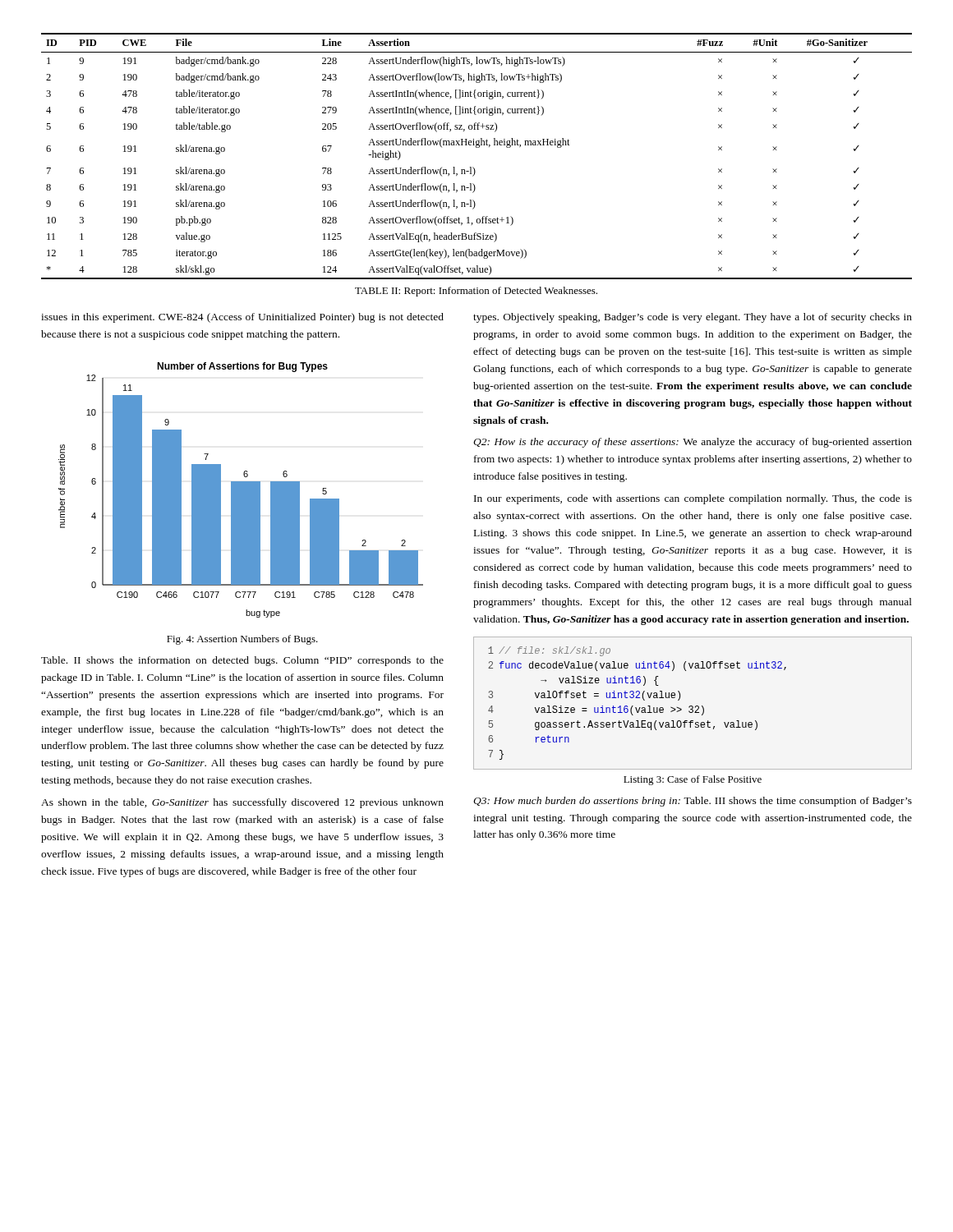
Task: Click on the element starting "types. Objectively speaking, Badger’s code is very"
Action: tap(693, 468)
